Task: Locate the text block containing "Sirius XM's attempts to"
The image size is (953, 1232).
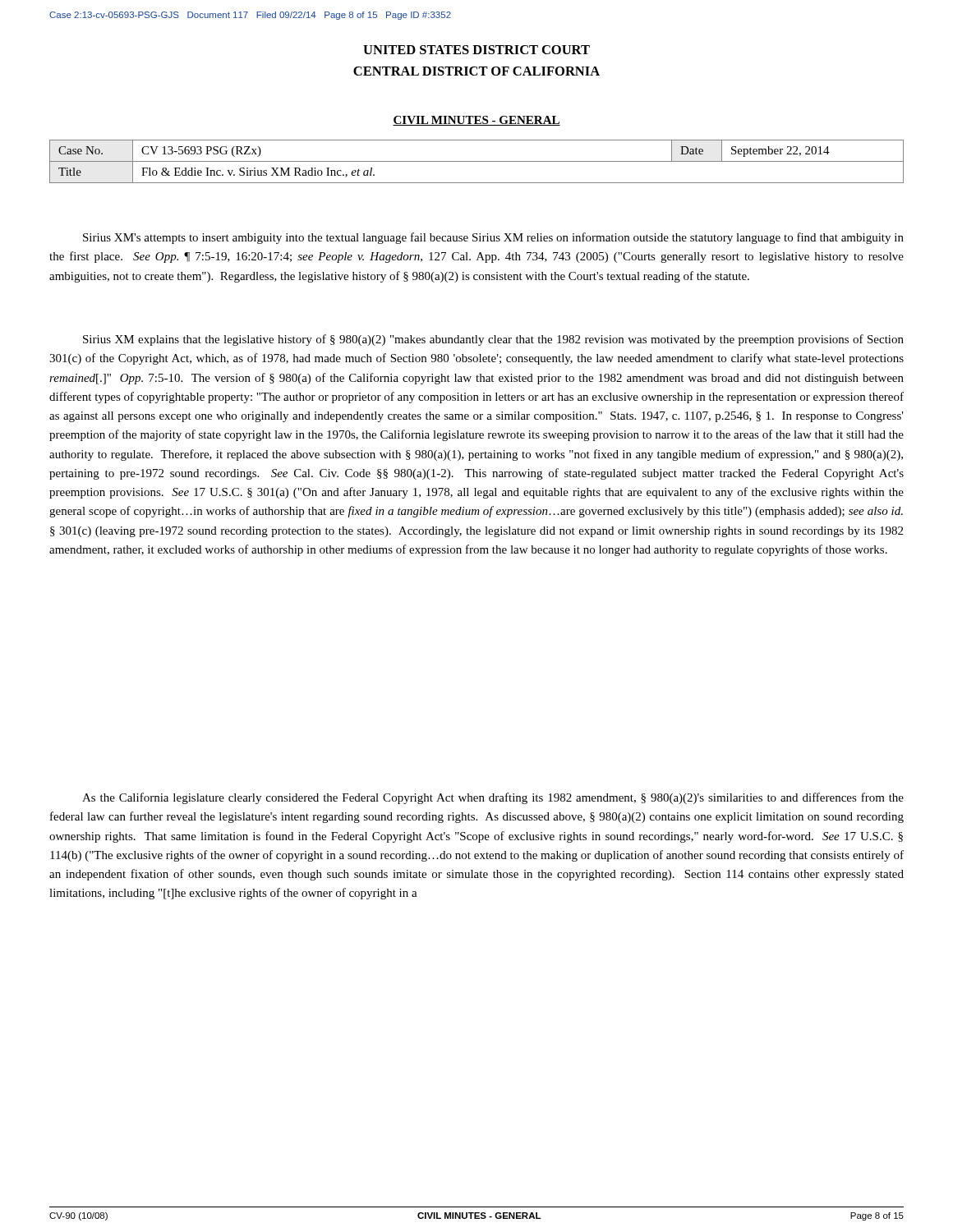Action: click(x=476, y=257)
